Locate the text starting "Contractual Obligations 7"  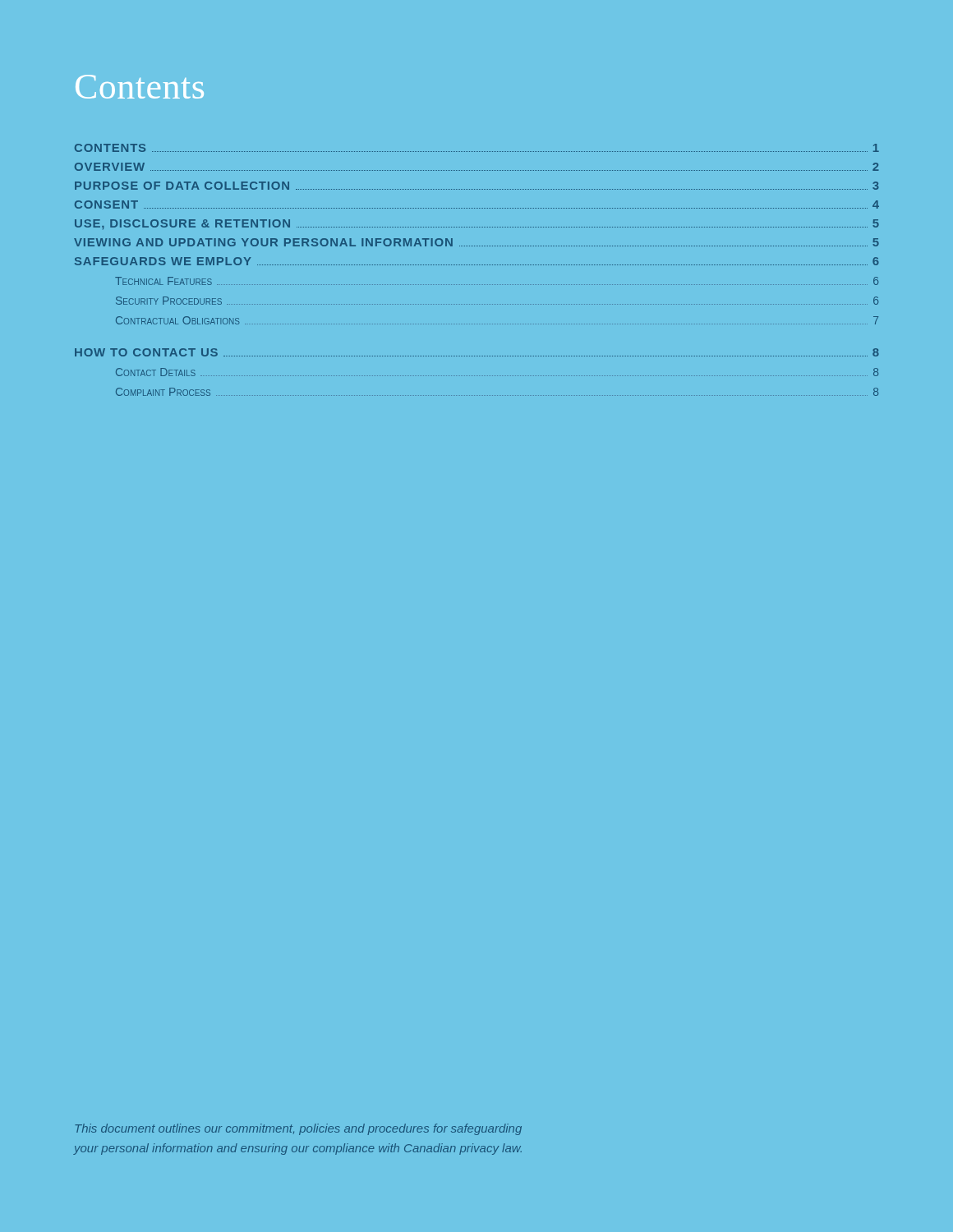pos(497,320)
